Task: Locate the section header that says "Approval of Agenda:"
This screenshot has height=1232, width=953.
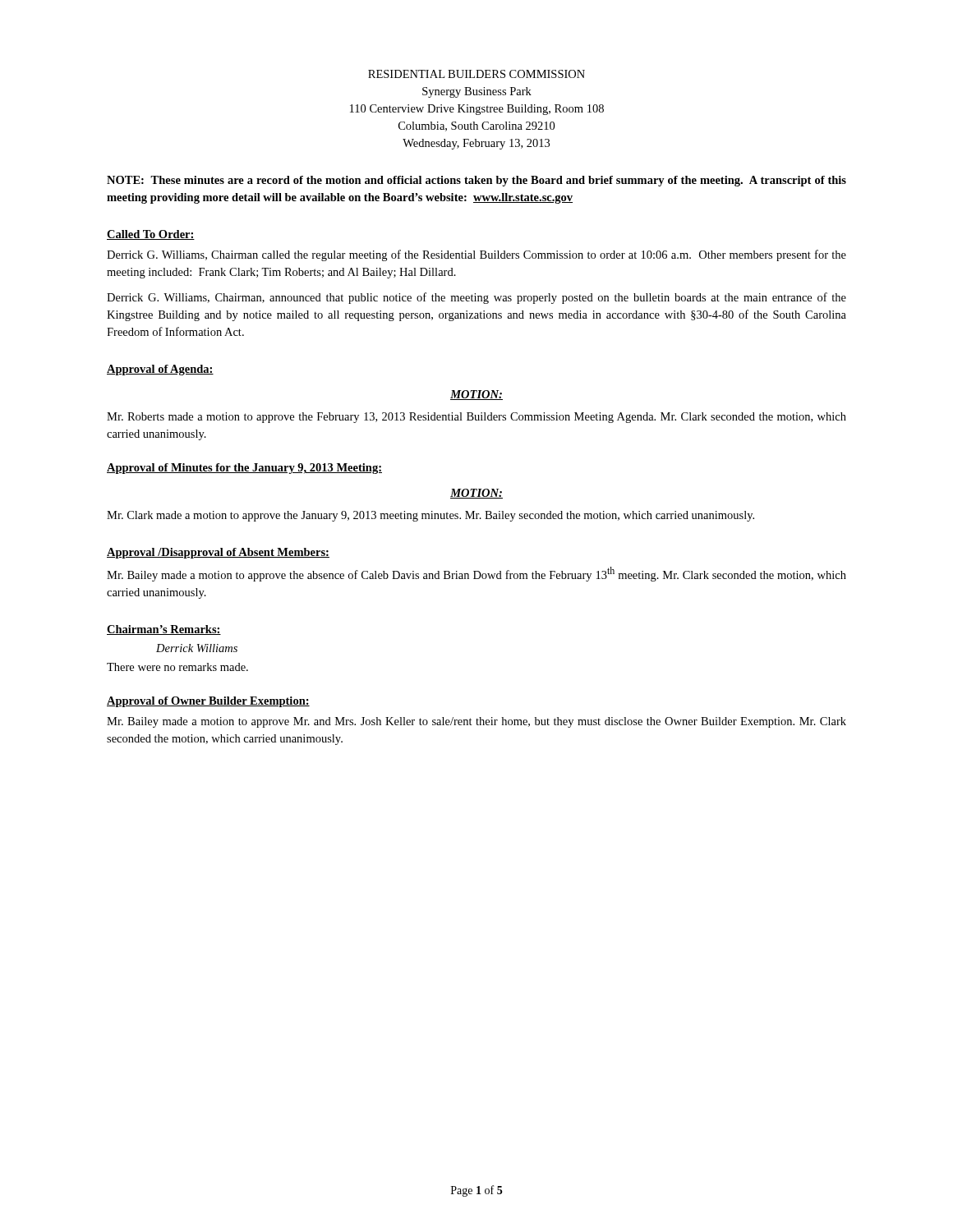Action: (160, 369)
